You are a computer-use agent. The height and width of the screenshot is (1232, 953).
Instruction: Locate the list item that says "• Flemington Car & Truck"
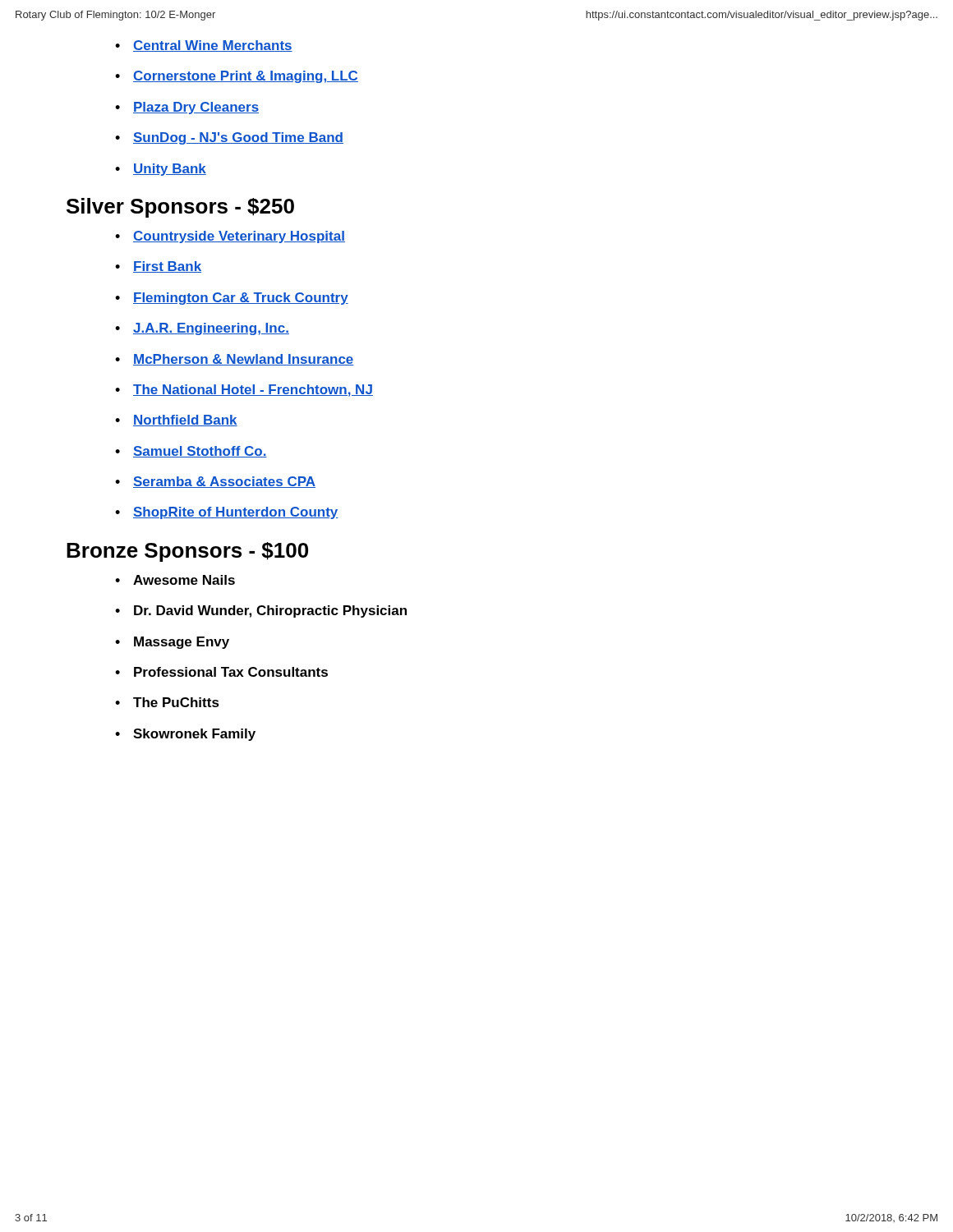coord(232,299)
